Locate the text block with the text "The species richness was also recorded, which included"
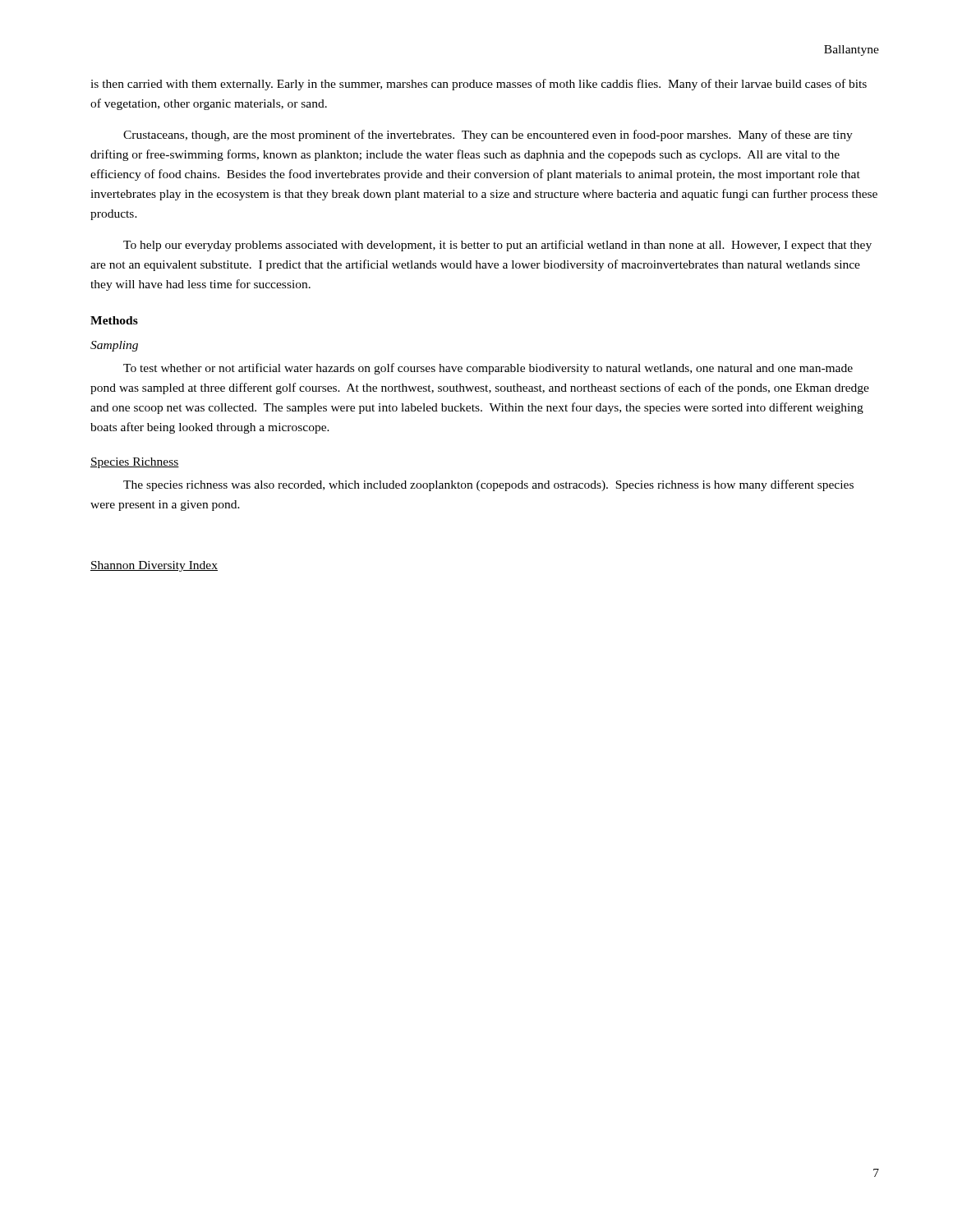953x1232 pixels. tap(485, 495)
